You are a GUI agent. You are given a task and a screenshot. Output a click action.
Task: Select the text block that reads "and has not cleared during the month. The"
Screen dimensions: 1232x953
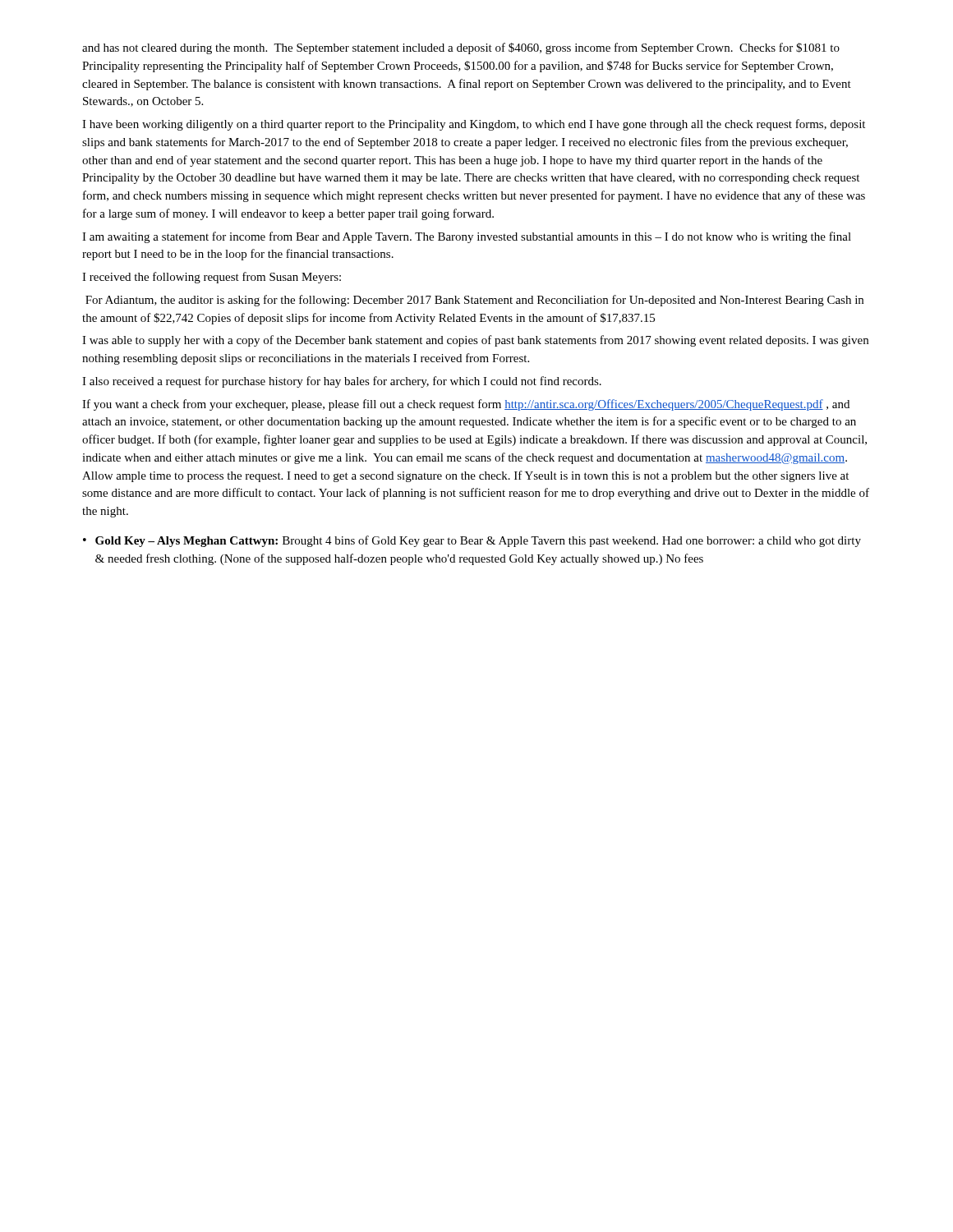pos(461,48)
